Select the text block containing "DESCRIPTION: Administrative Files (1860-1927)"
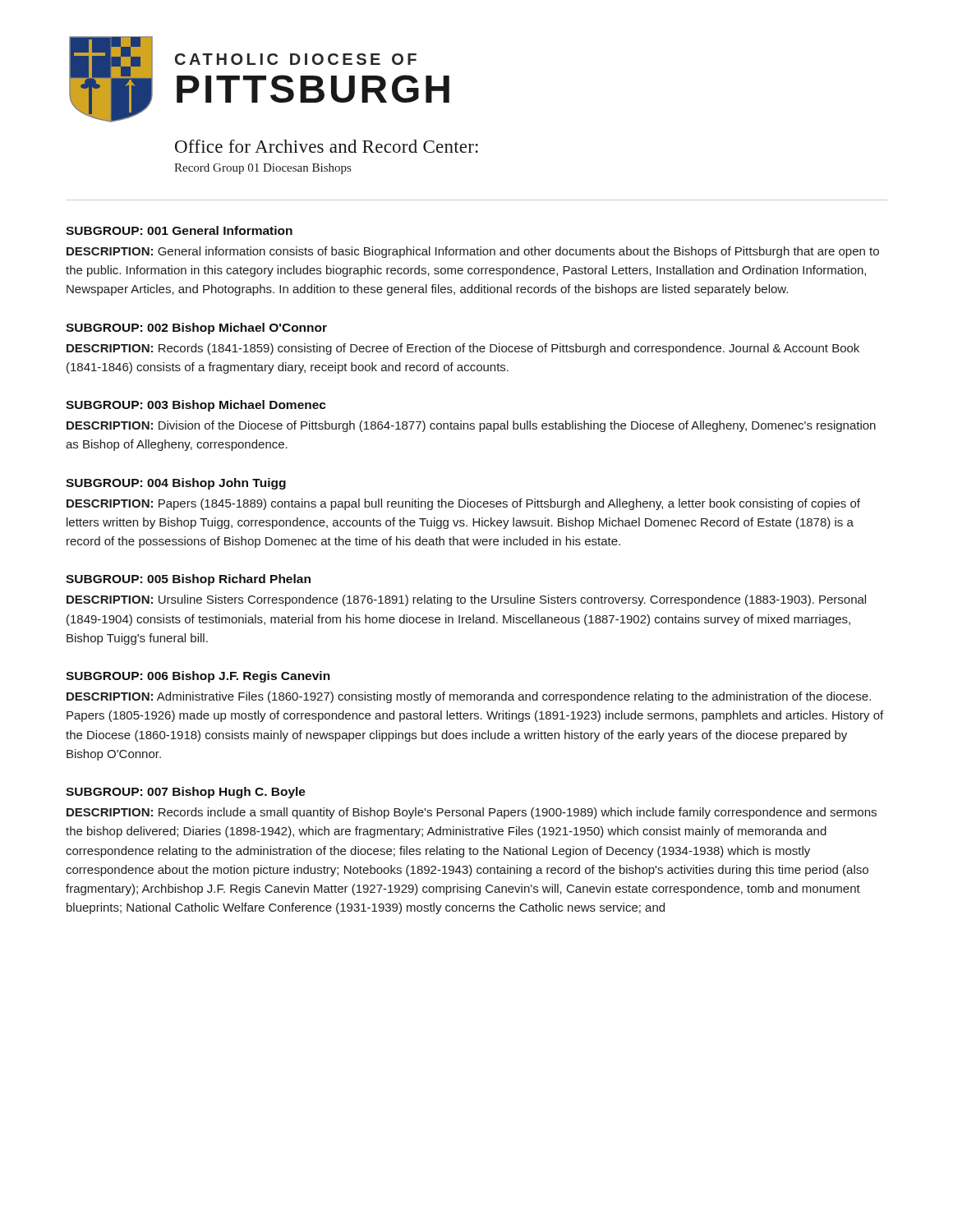Image resolution: width=953 pixels, height=1232 pixels. tap(475, 725)
